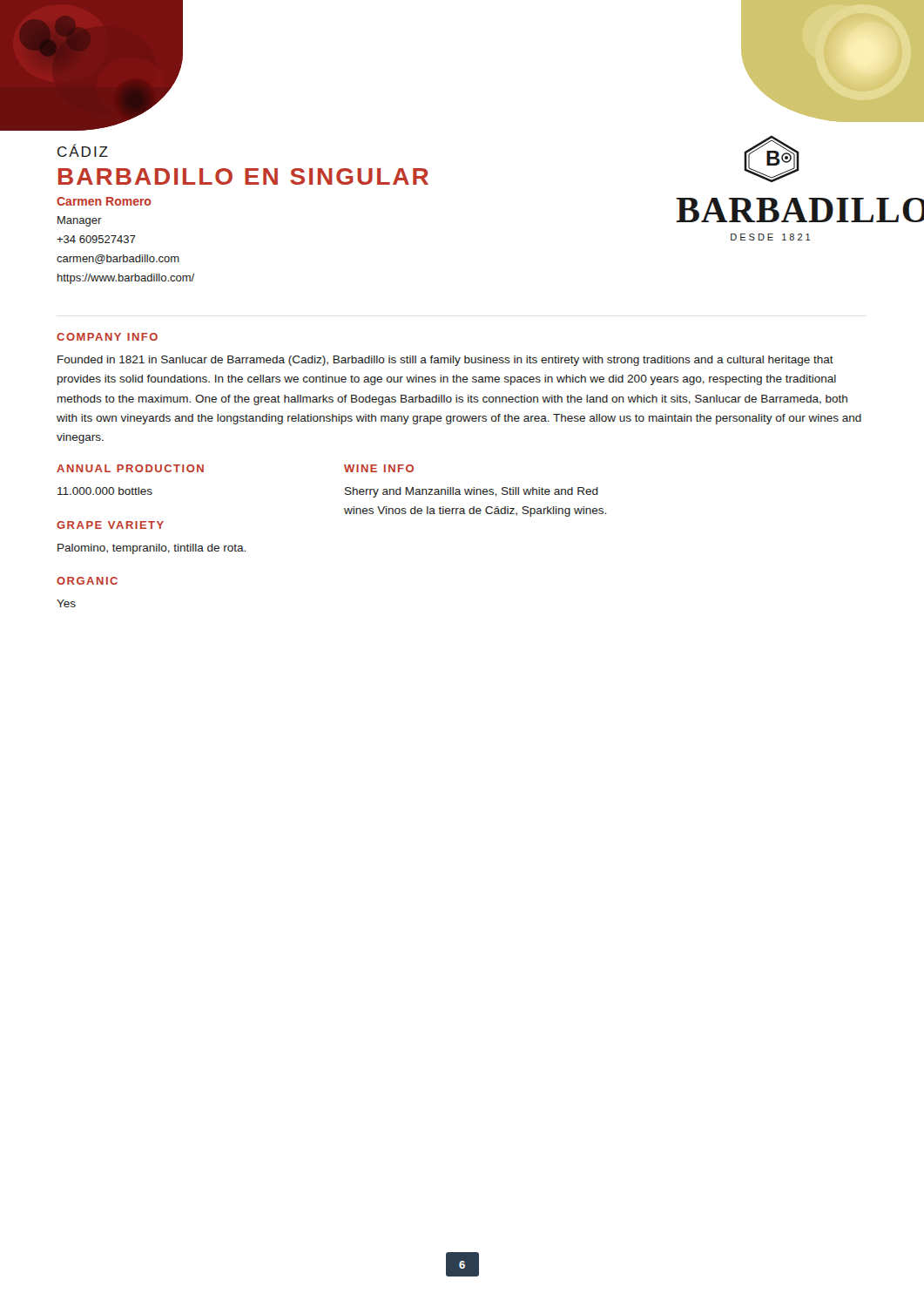Find the section header with the text "WINE INFO"
The image size is (924, 1307).
coord(379,468)
